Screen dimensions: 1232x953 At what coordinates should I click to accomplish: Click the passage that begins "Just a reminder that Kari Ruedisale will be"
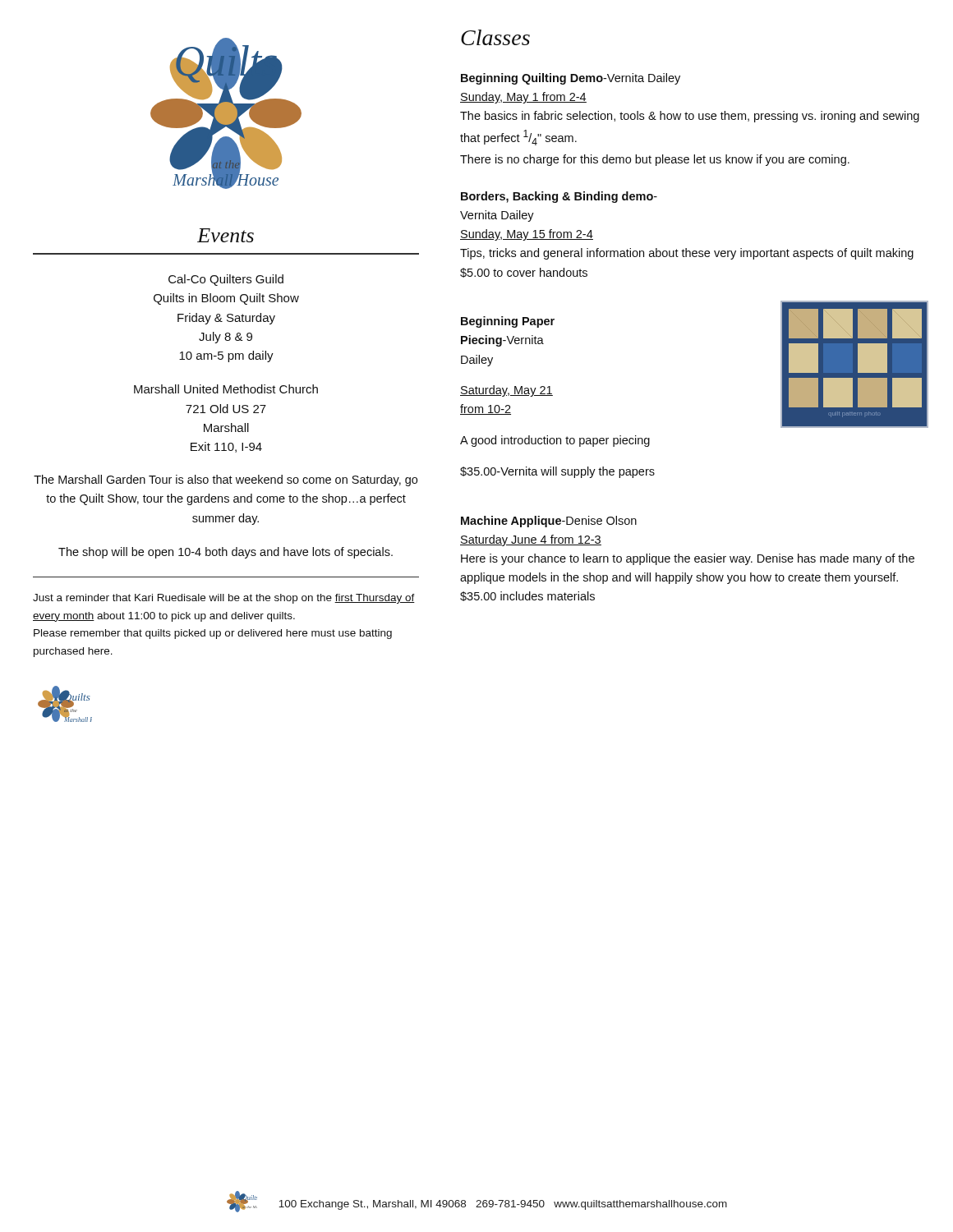(224, 624)
